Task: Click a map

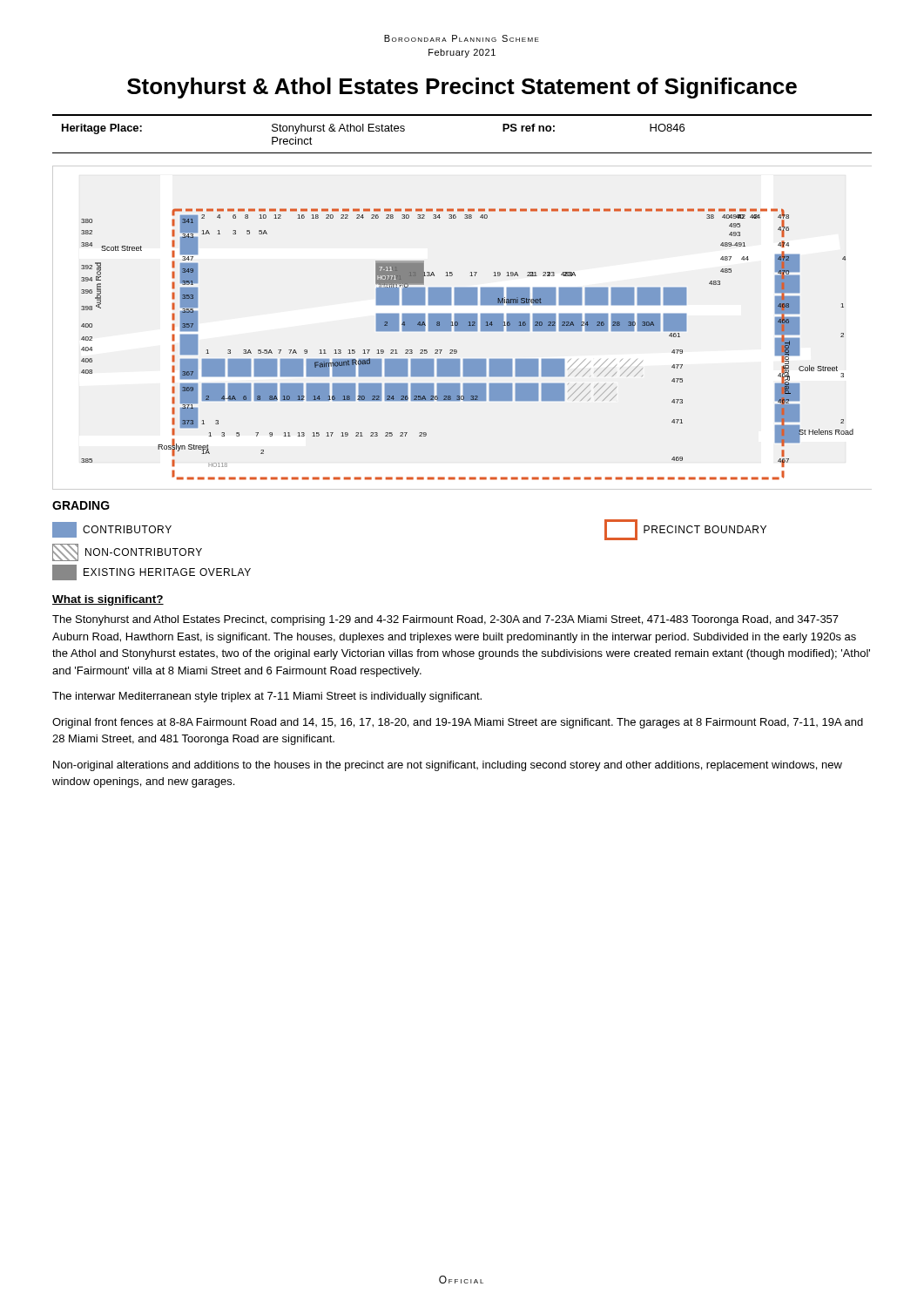Action: (x=462, y=328)
